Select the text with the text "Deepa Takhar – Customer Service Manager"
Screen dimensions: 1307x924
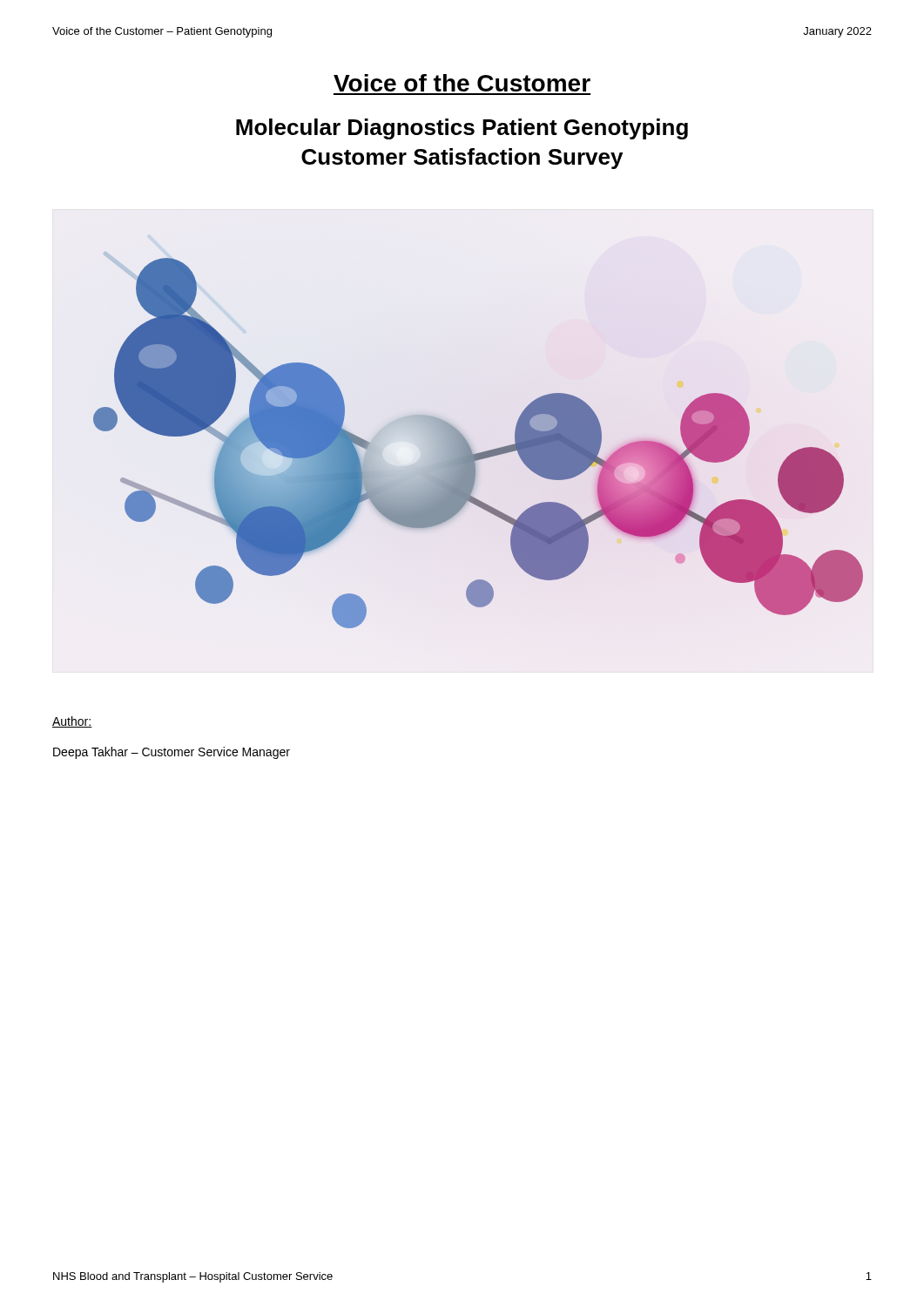pyautogui.click(x=171, y=752)
